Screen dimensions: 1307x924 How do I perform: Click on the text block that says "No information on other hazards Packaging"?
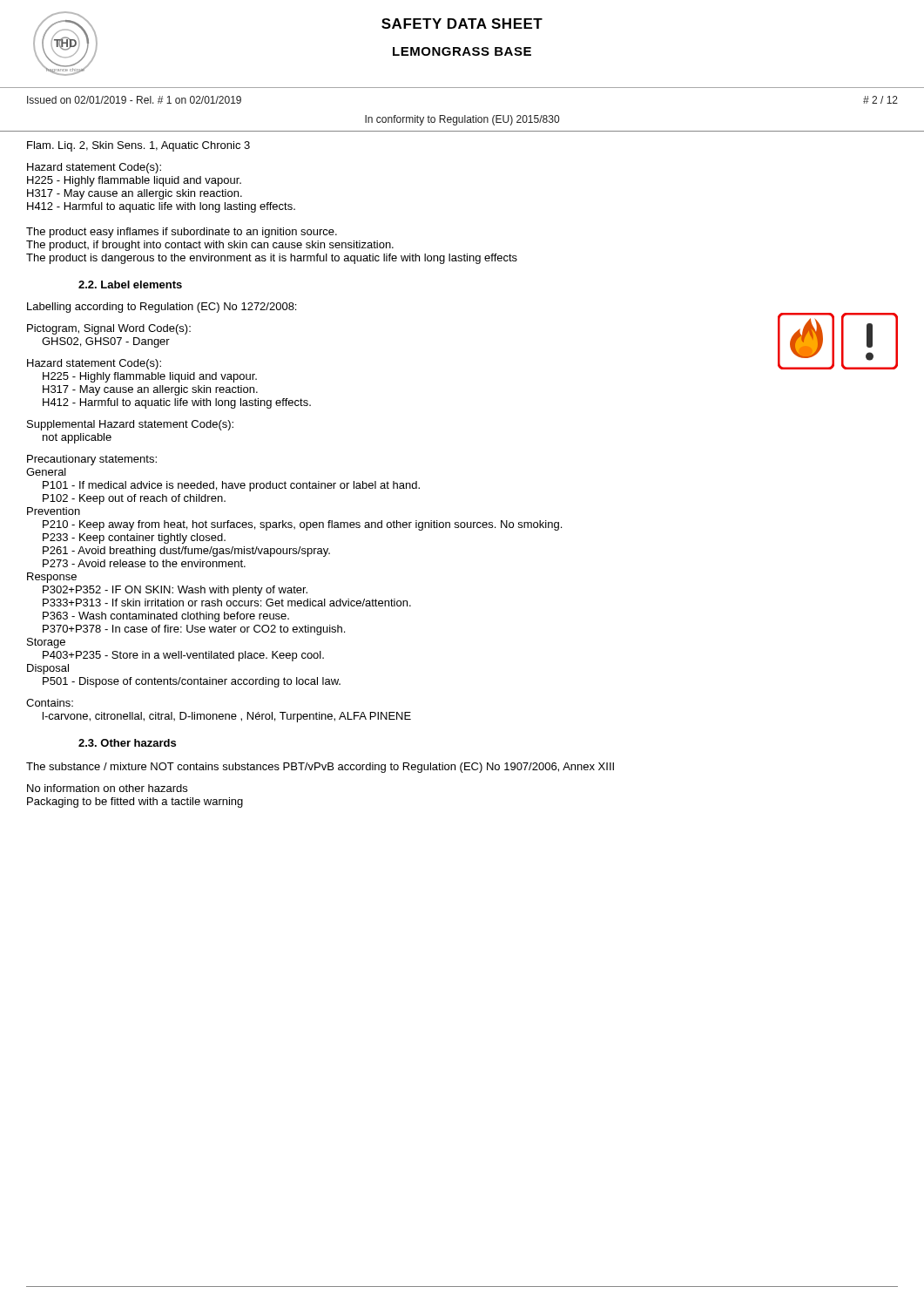point(135,795)
